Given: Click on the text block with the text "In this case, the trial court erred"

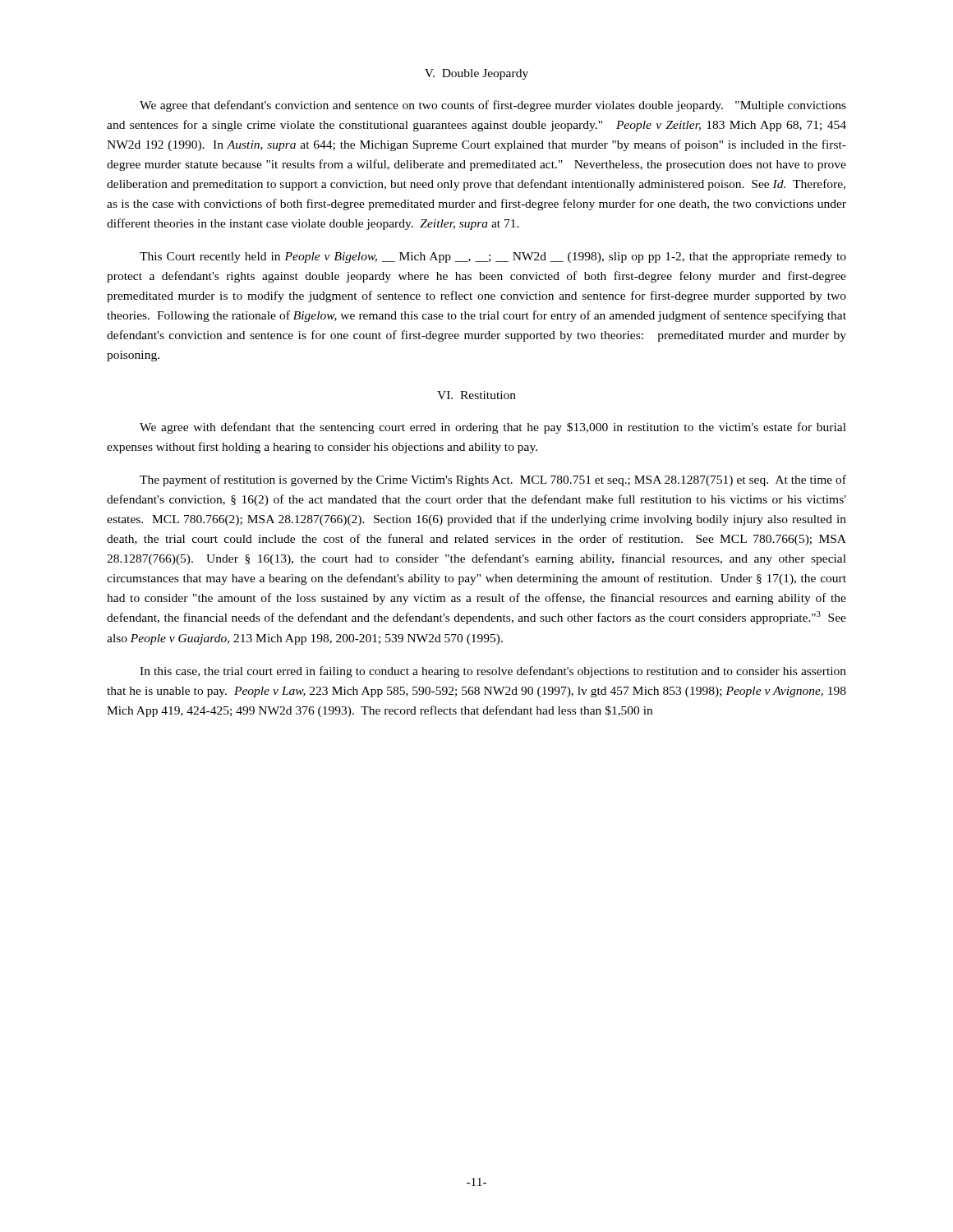Looking at the screenshot, I should click(476, 690).
